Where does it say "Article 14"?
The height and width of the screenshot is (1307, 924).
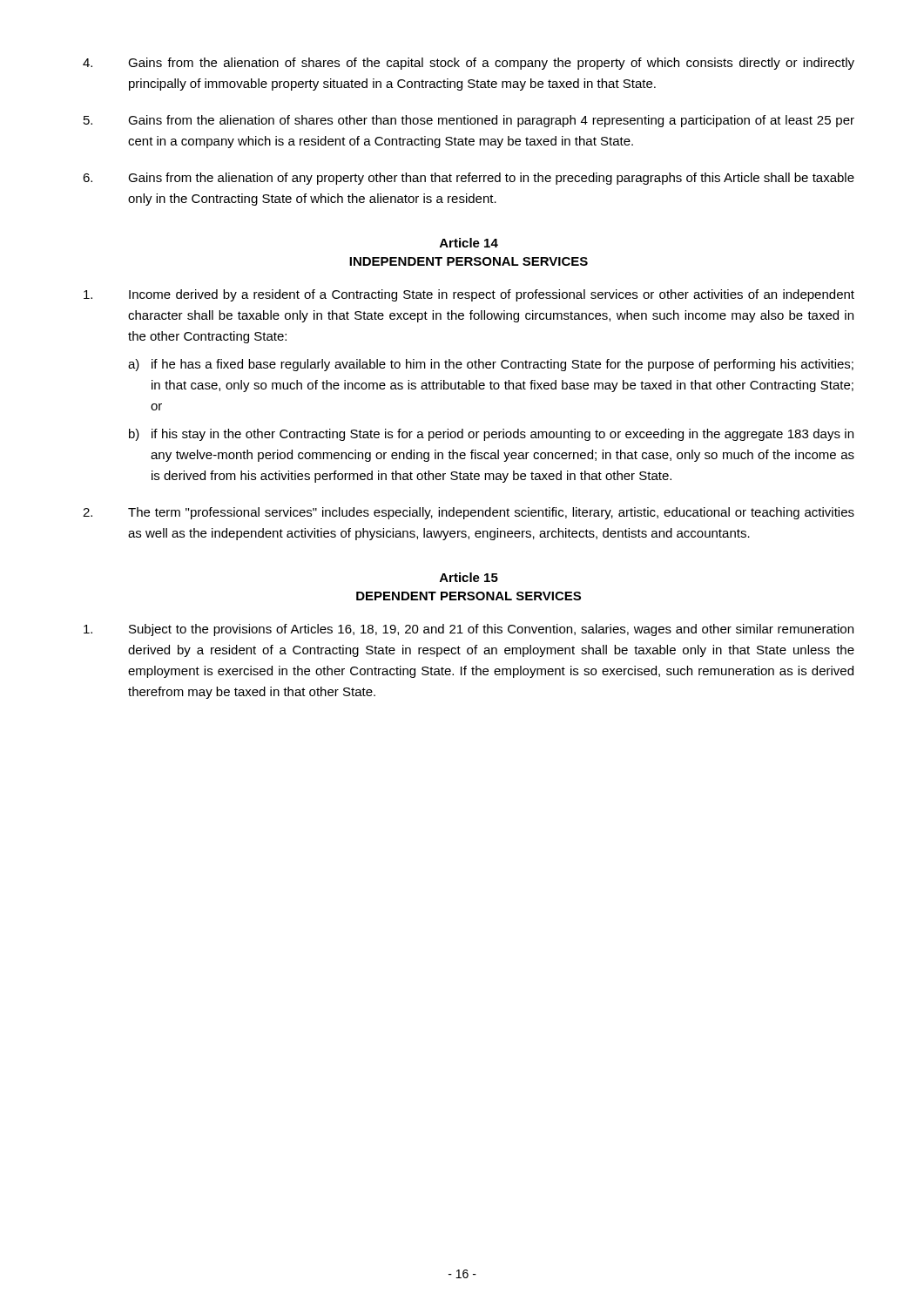click(x=469, y=243)
